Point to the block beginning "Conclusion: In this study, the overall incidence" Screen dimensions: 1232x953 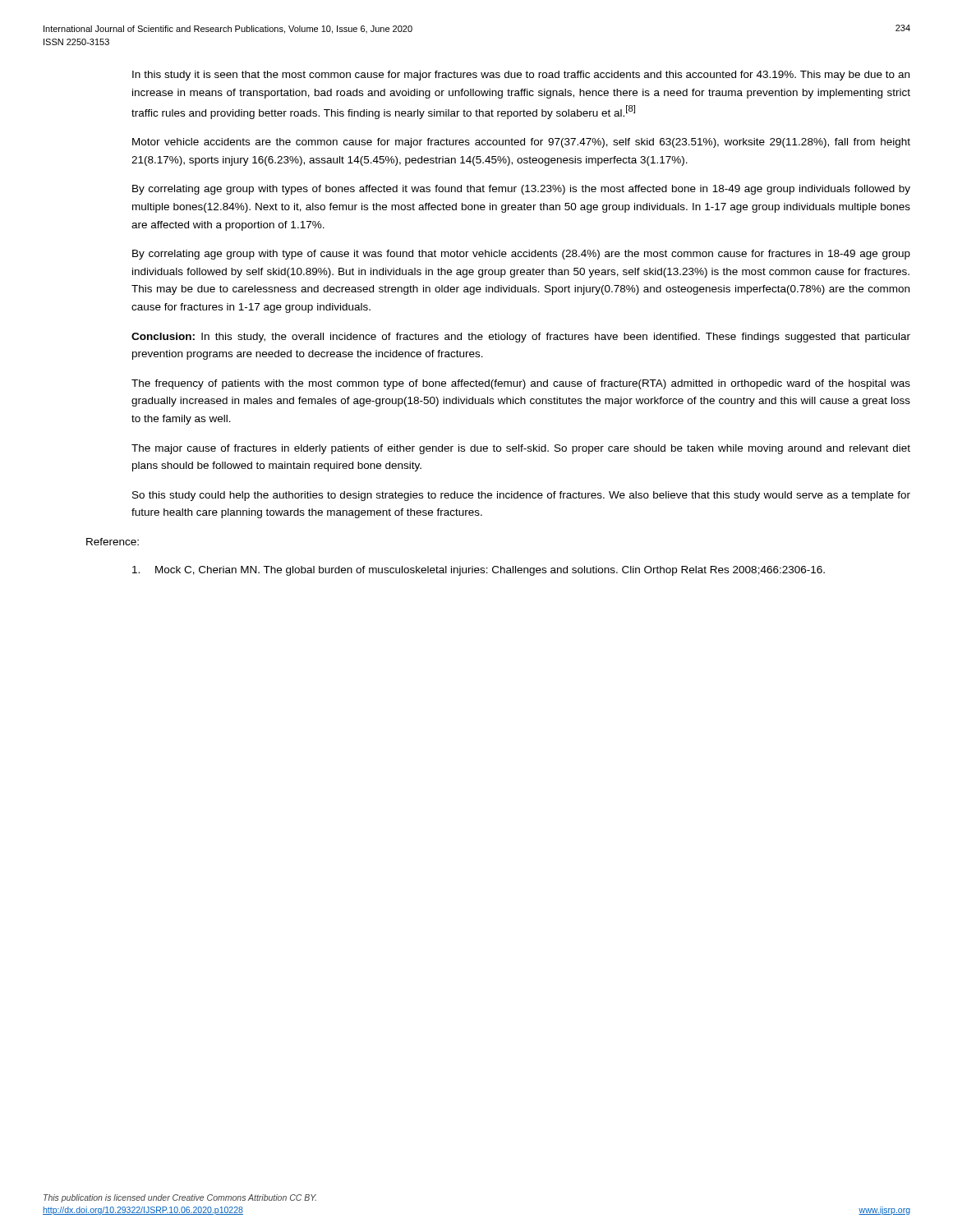[x=521, y=345]
